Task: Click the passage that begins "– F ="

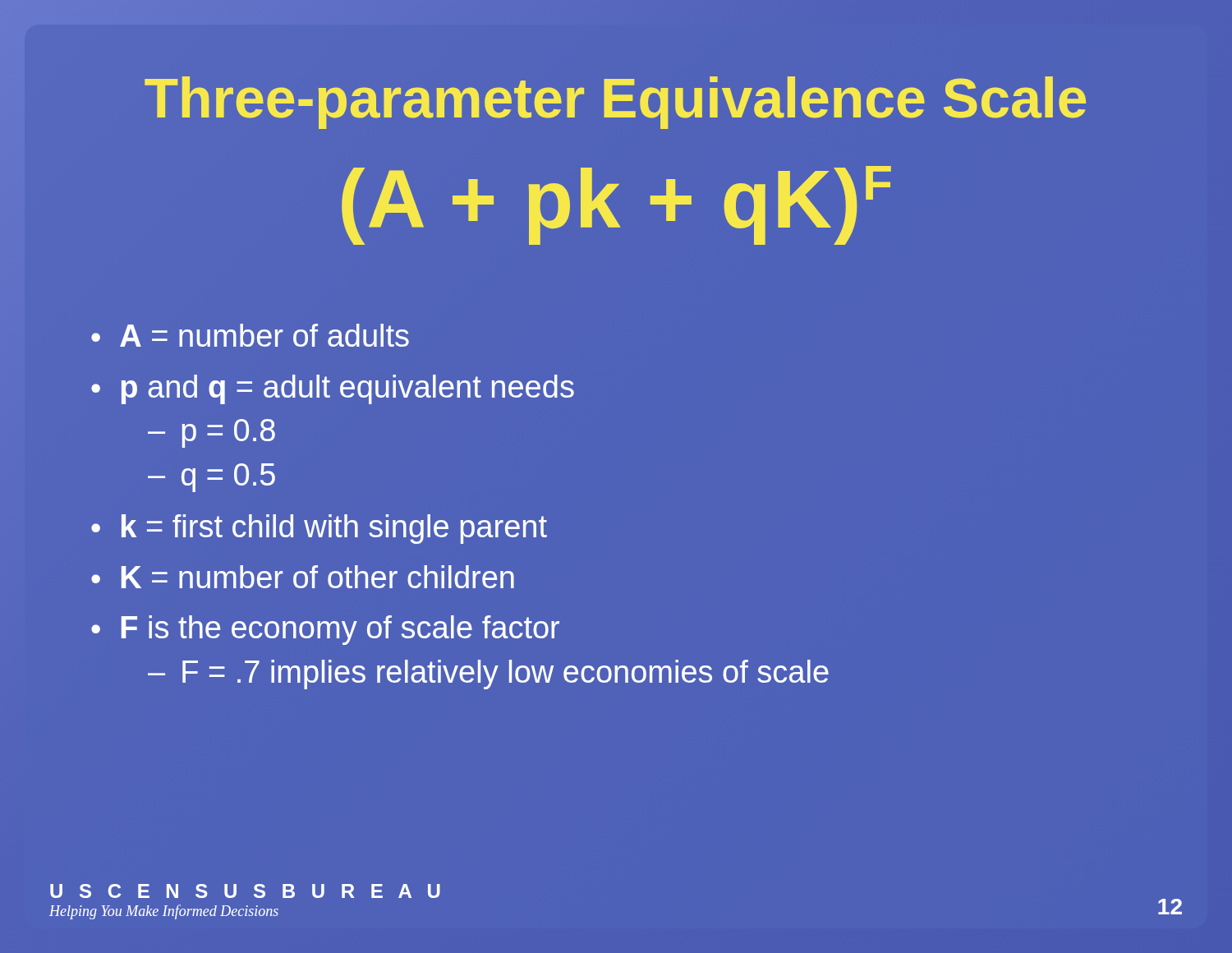Action: click(x=489, y=672)
